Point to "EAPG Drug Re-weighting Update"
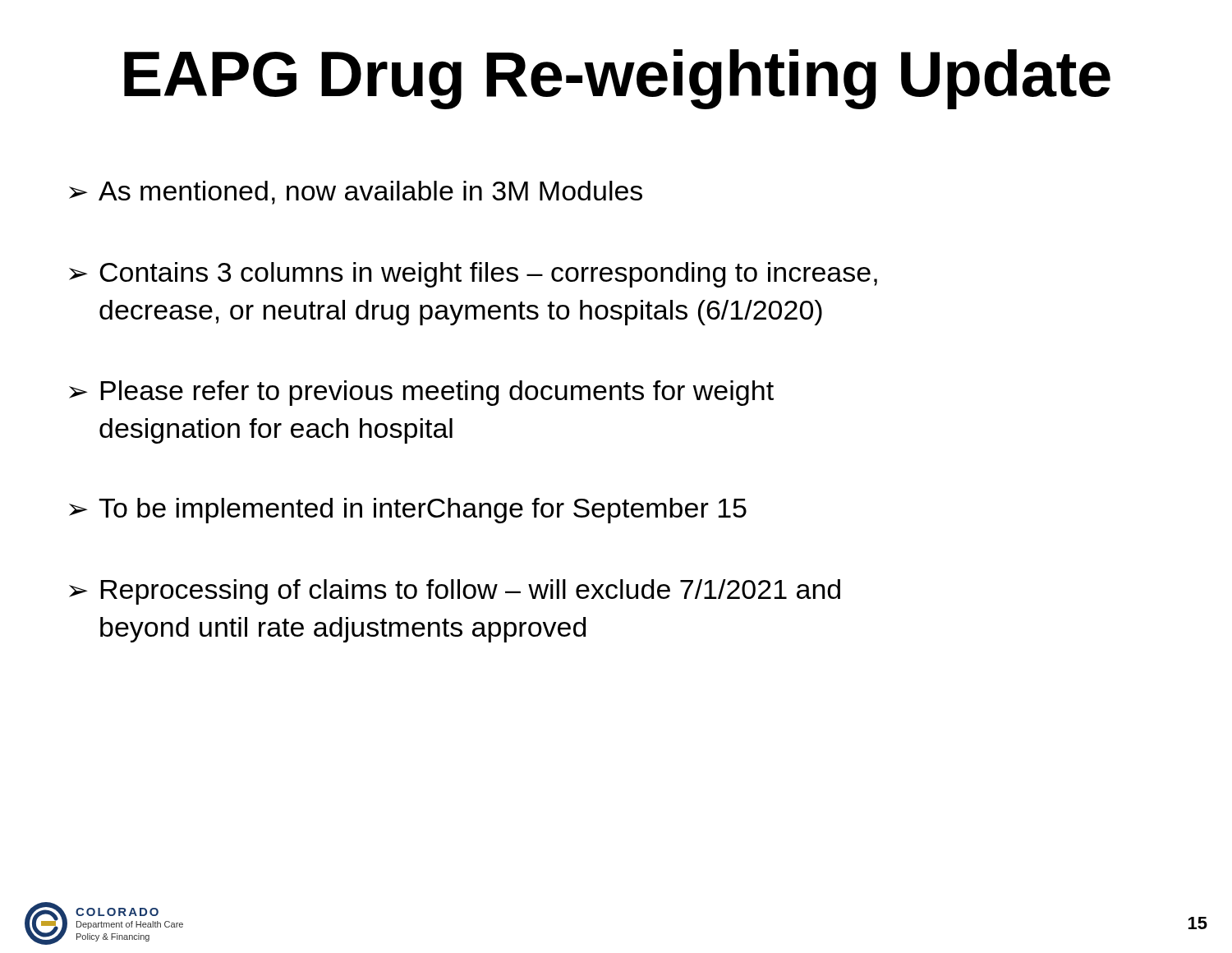Screen dimensions: 953x1232 (x=616, y=75)
